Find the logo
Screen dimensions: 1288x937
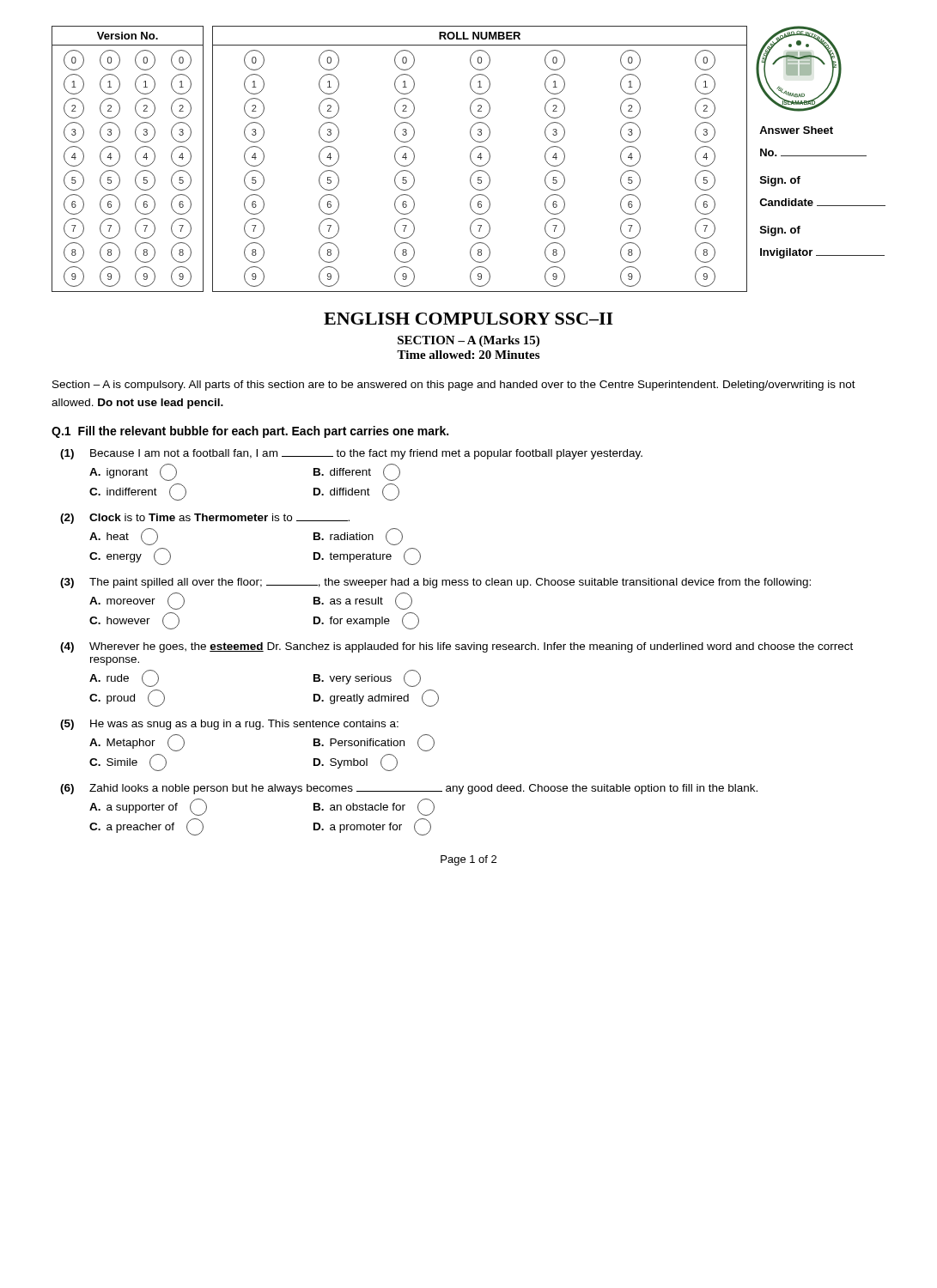coord(799,70)
